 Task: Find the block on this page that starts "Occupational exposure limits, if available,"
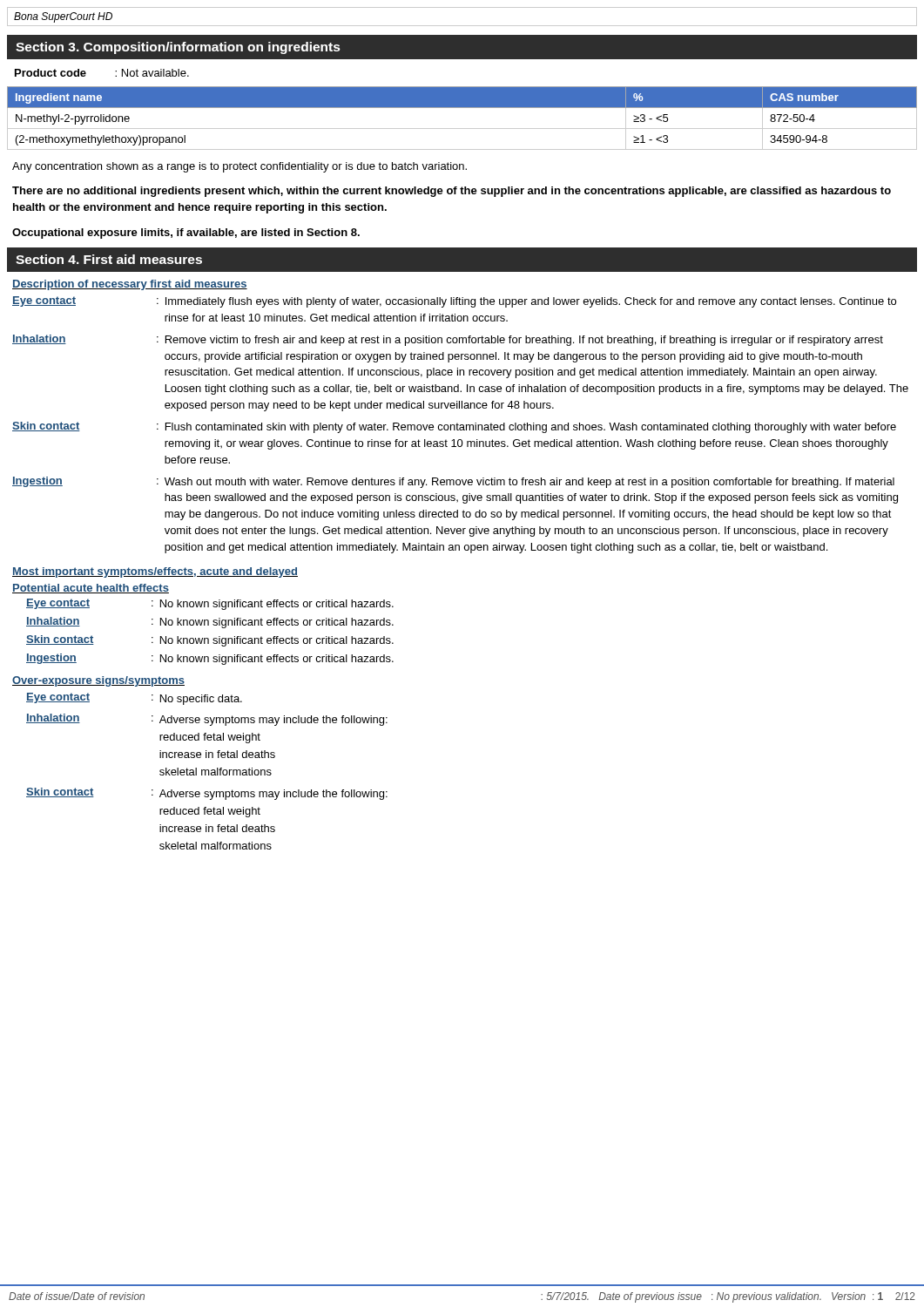click(186, 232)
